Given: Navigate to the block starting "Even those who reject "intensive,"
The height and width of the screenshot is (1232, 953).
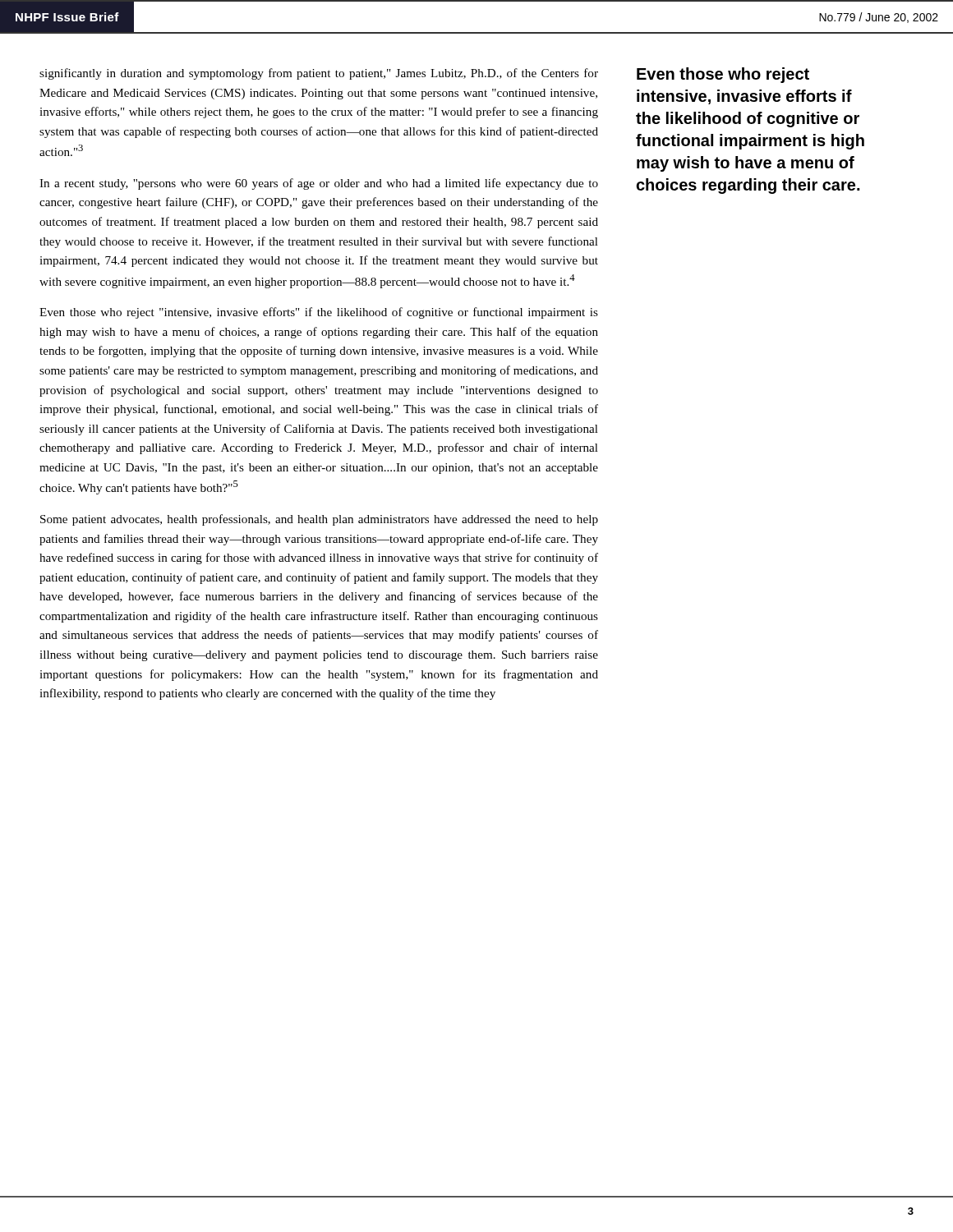Looking at the screenshot, I should [319, 400].
